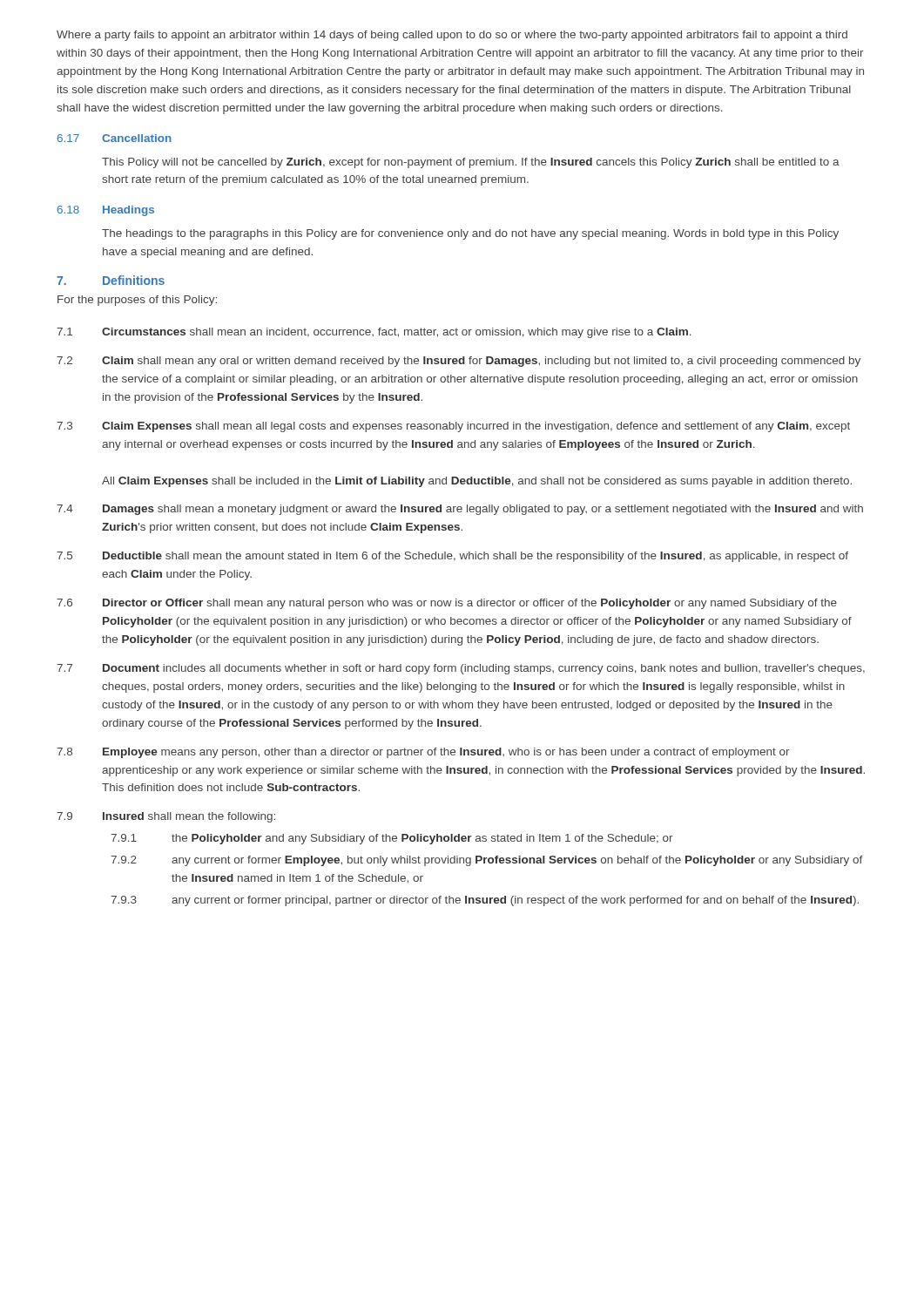This screenshot has height=1307, width=924.
Task: Find the element starting "7.9 Insured shall mean the following: 7.9.1"
Action: pos(462,861)
